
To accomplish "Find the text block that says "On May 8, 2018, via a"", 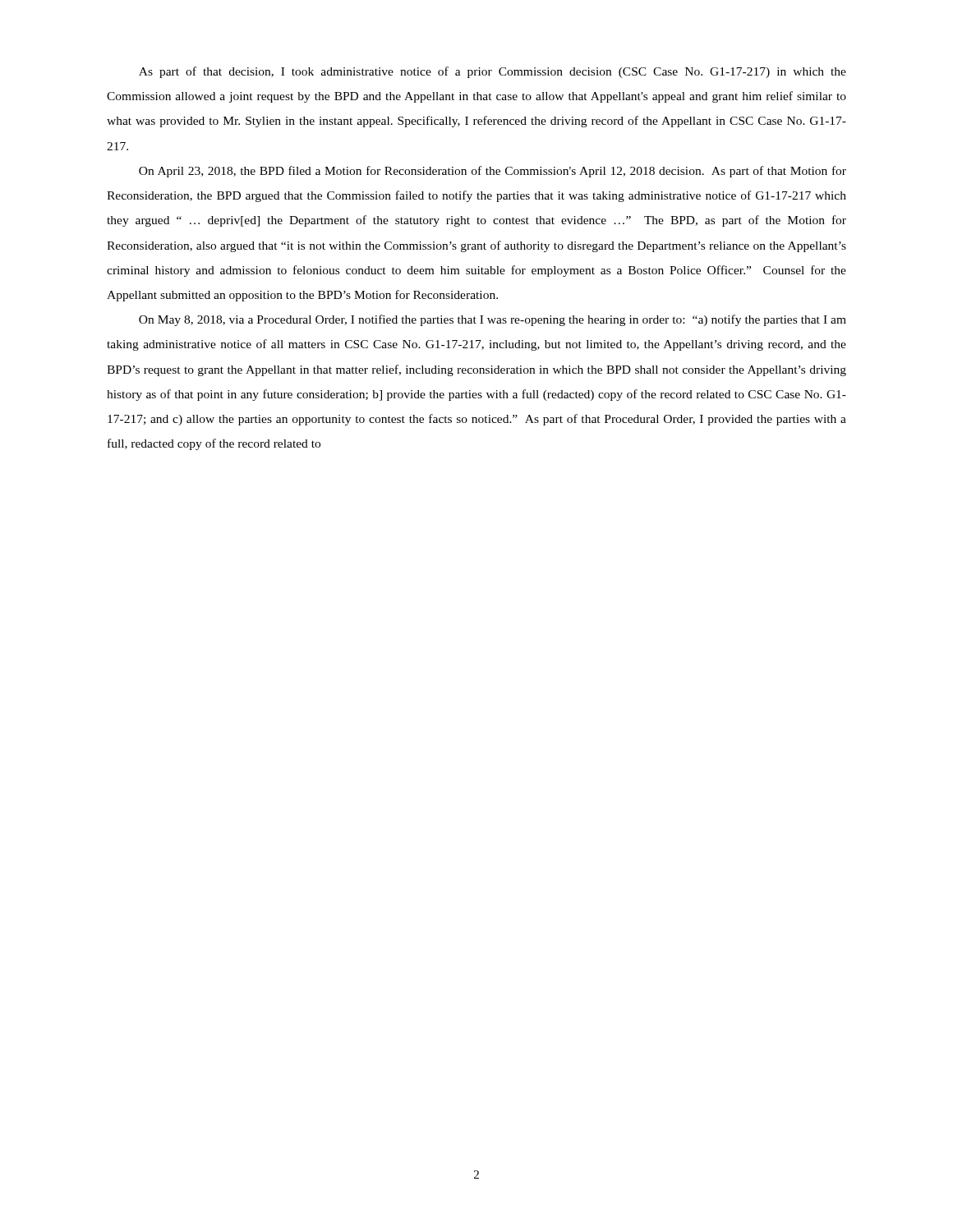I will tap(476, 382).
